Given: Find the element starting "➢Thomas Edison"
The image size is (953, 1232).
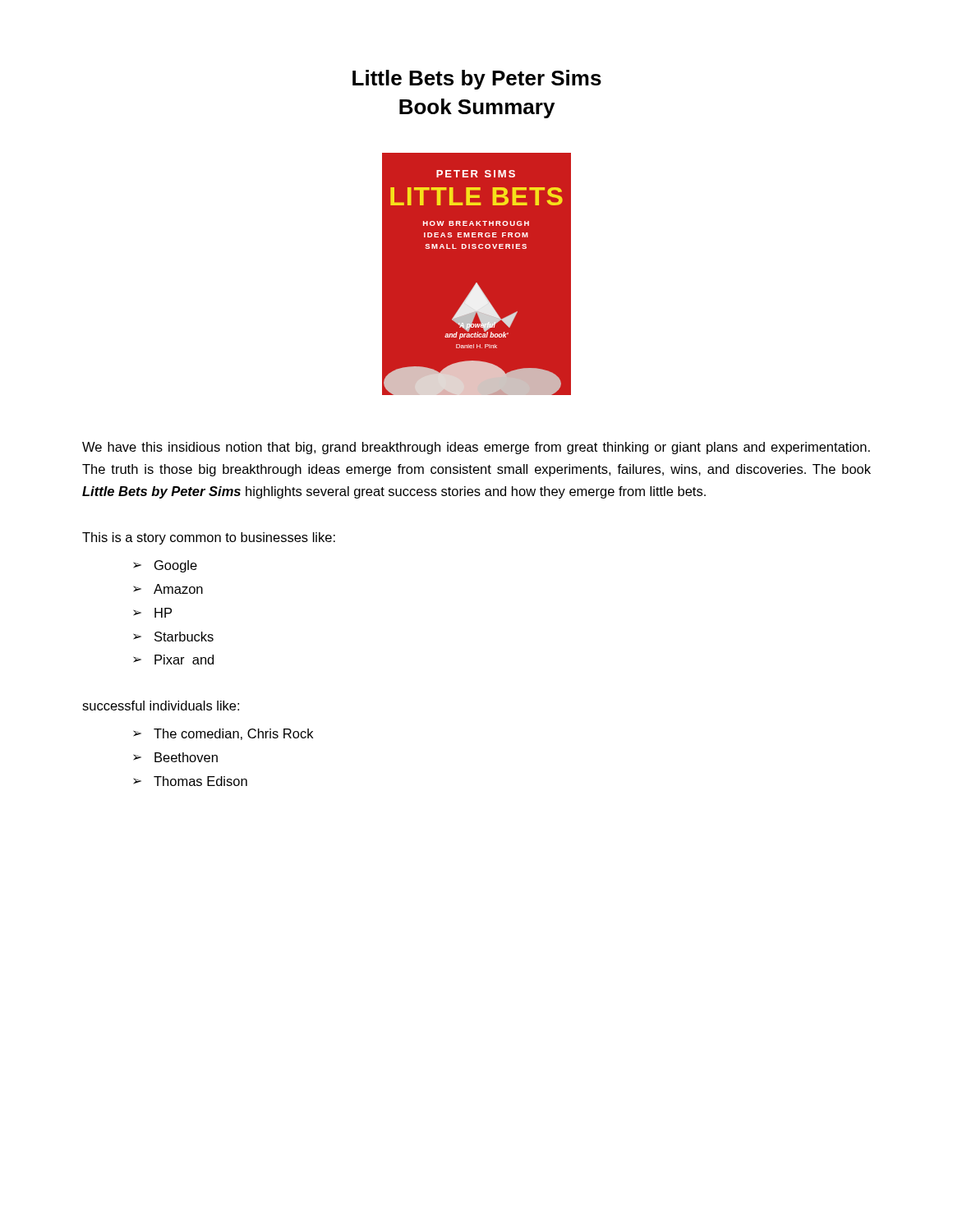Looking at the screenshot, I should point(190,782).
